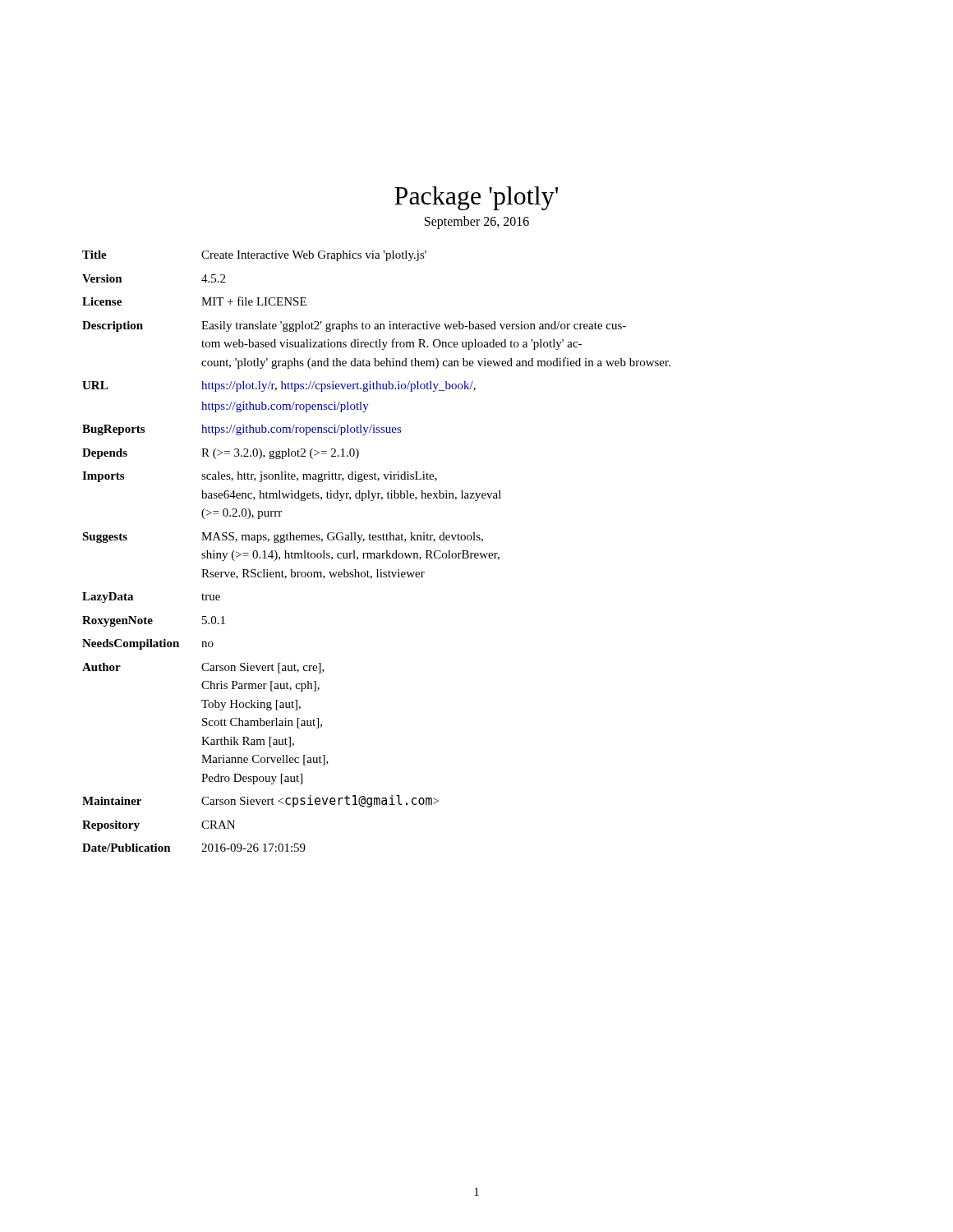This screenshot has height=1232, width=953.
Task: Select the text that reads "NeedsCompilation no"
Action: tap(148, 644)
